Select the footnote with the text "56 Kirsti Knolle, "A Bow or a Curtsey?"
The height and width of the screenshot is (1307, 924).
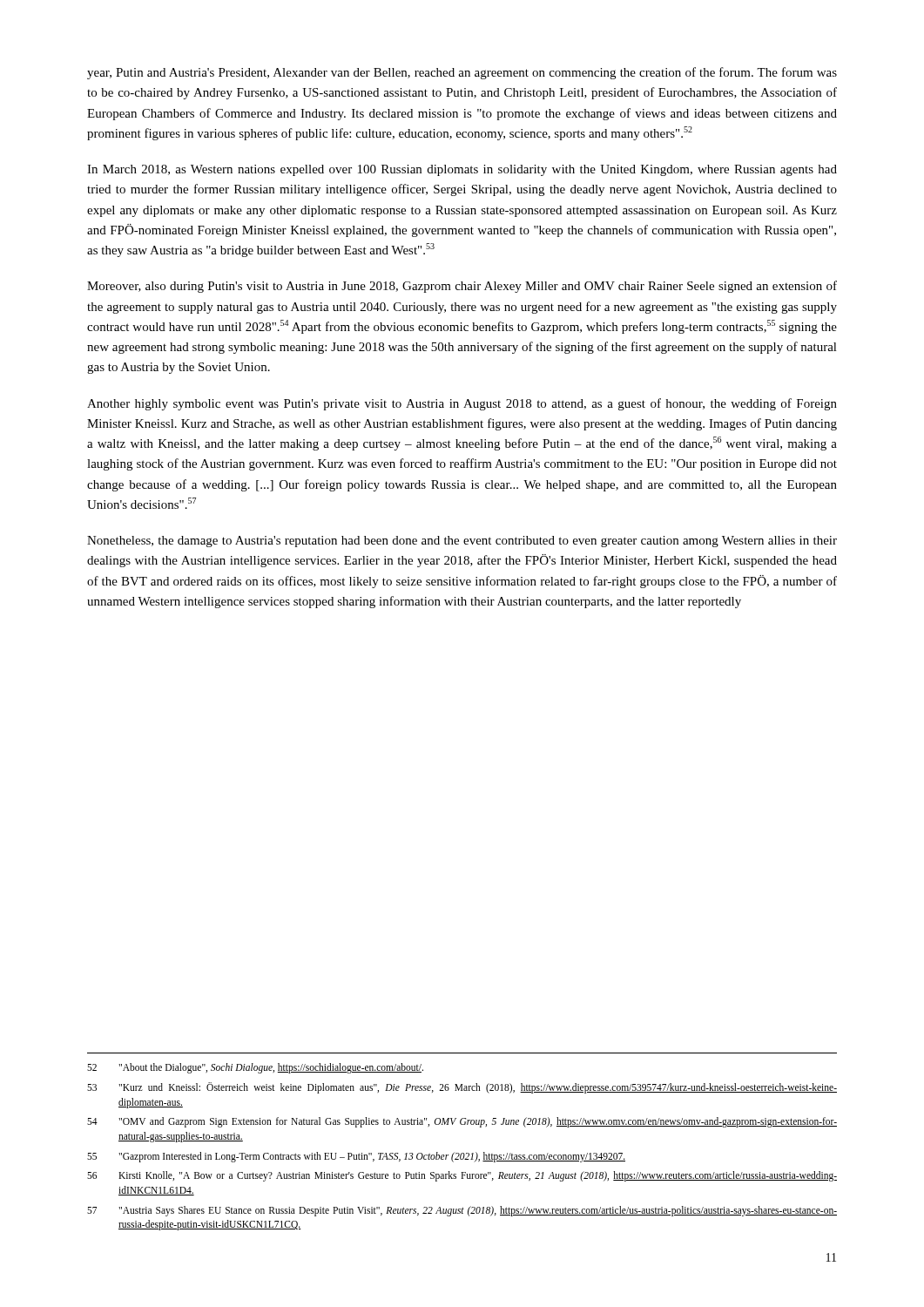click(x=462, y=1183)
